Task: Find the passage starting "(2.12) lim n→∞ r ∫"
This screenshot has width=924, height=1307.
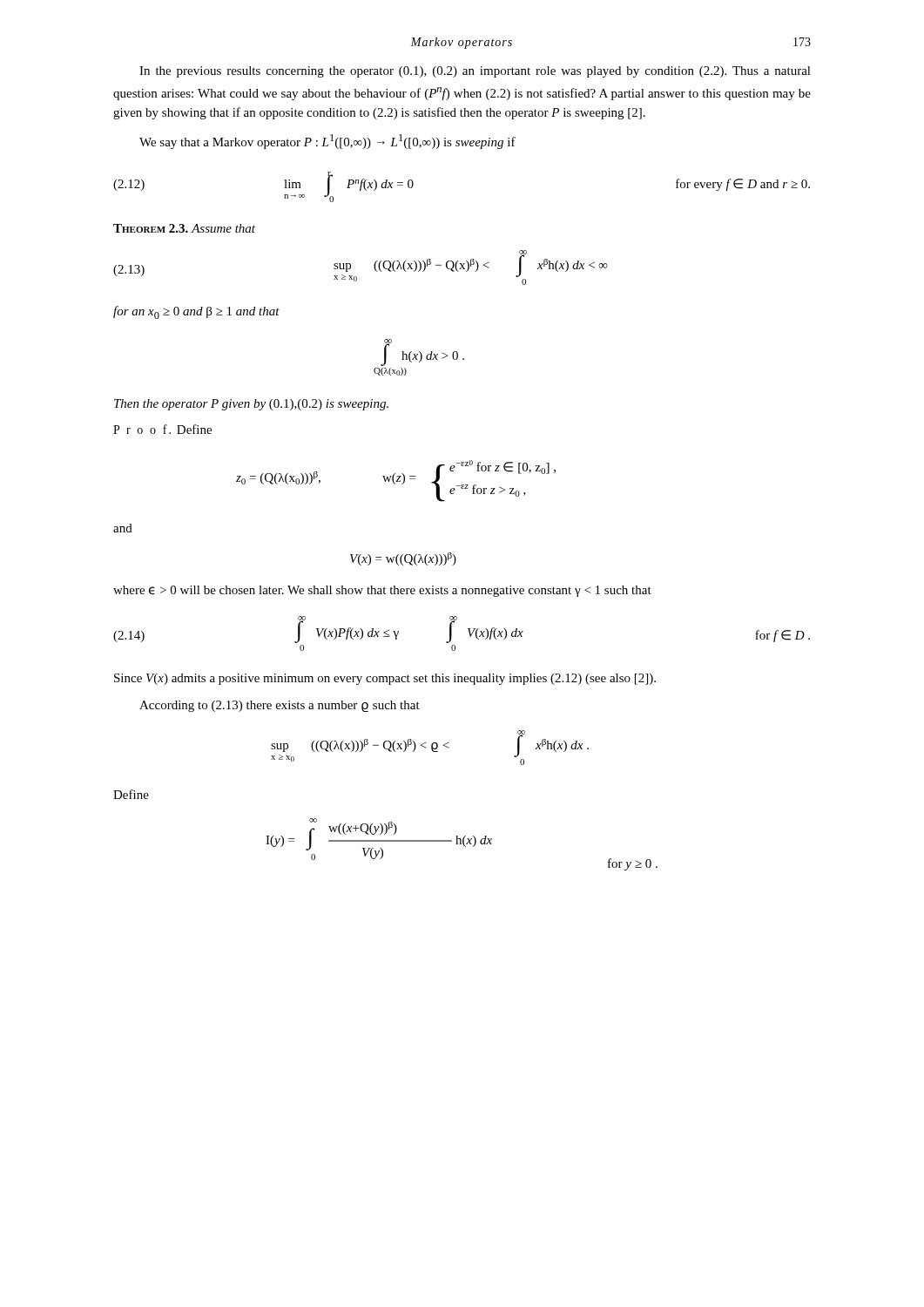Action: pyautogui.click(x=130, y=187)
